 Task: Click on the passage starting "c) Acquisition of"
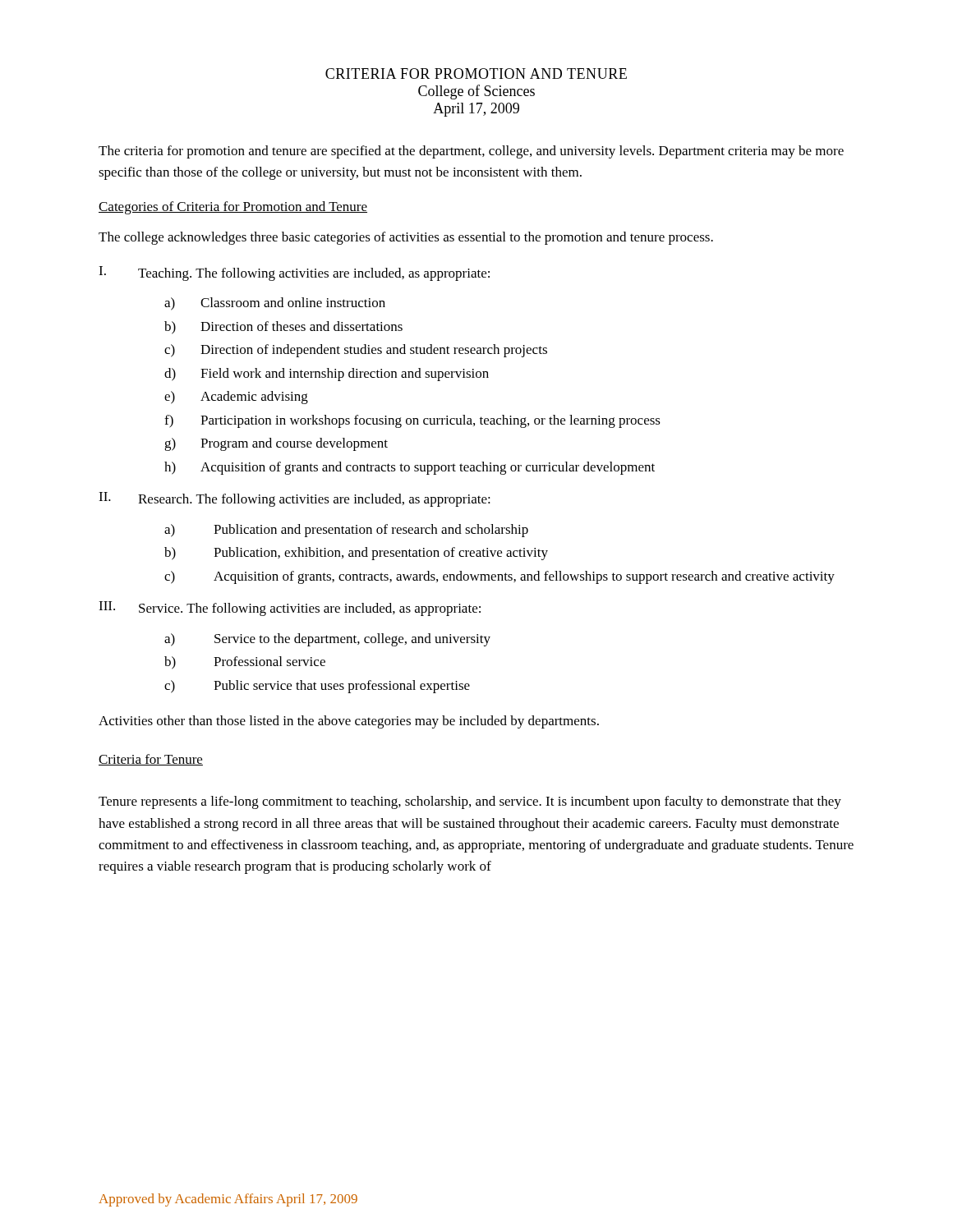(x=499, y=576)
